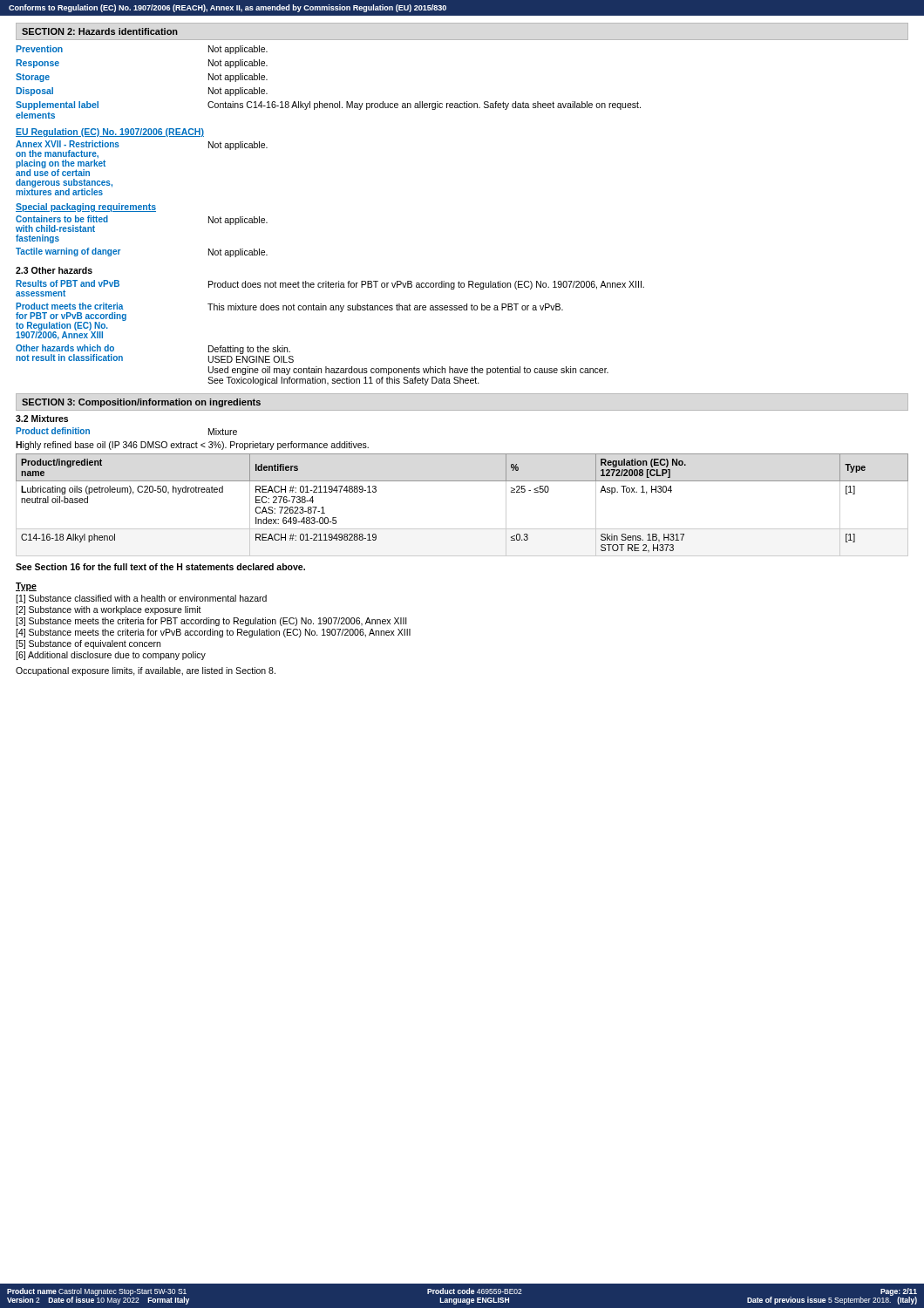Select the text block that reads "Tactile warning of"
The height and width of the screenshot is (1308, 924).
(69, 252)
